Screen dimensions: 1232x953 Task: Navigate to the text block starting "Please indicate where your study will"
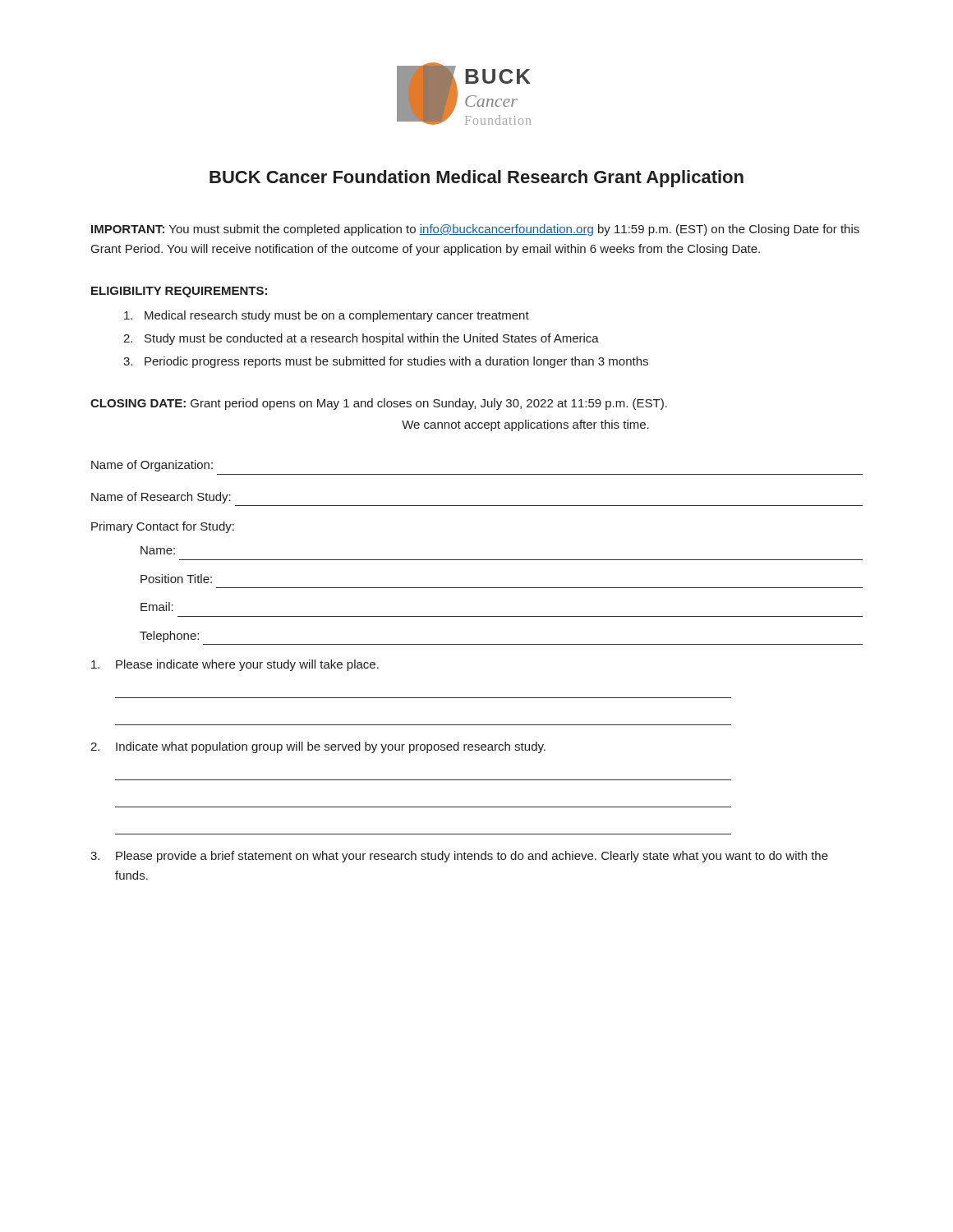pyautogui.click(x=235, y=664)
